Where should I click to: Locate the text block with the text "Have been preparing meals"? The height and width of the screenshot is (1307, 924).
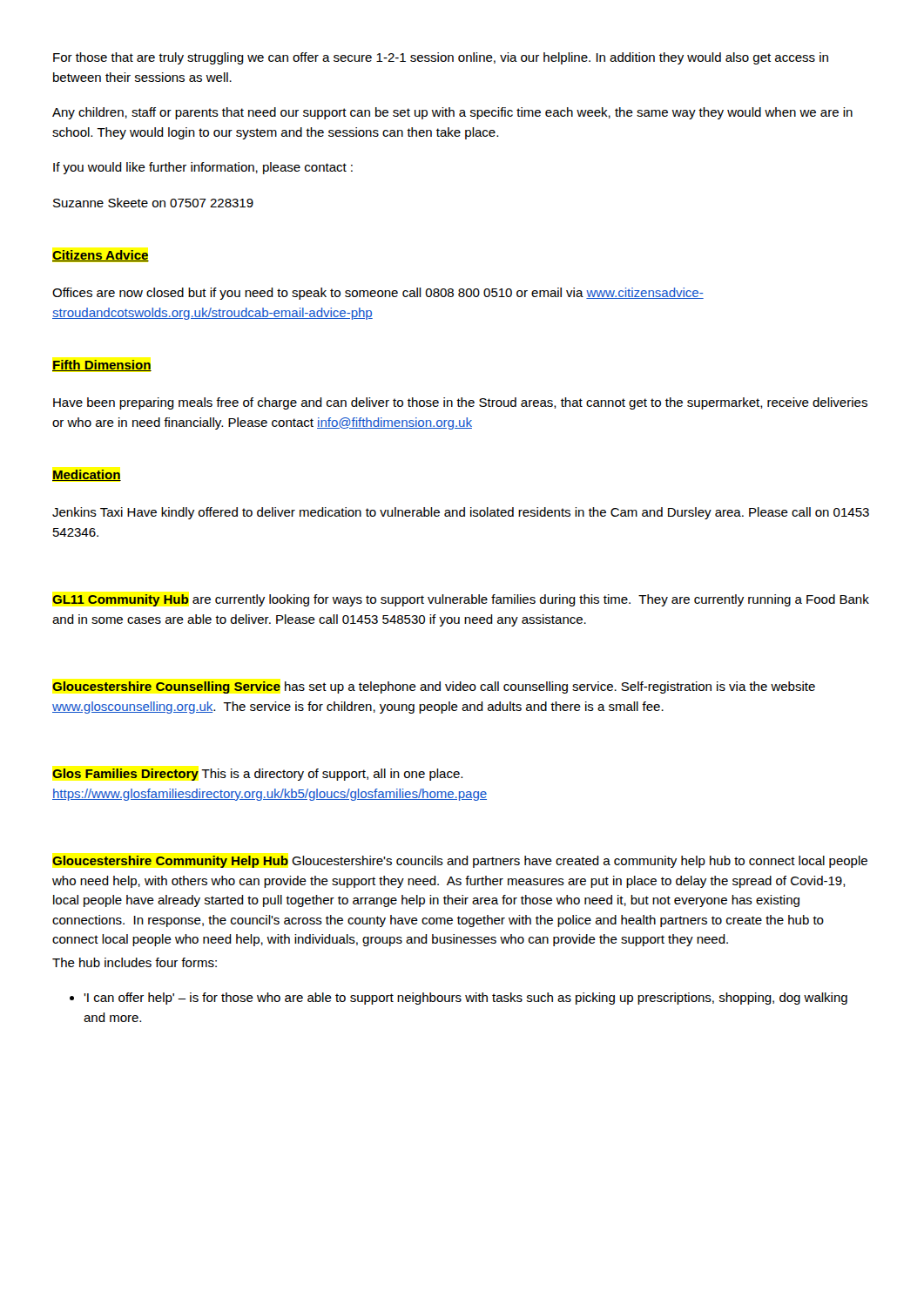(462, 413)
